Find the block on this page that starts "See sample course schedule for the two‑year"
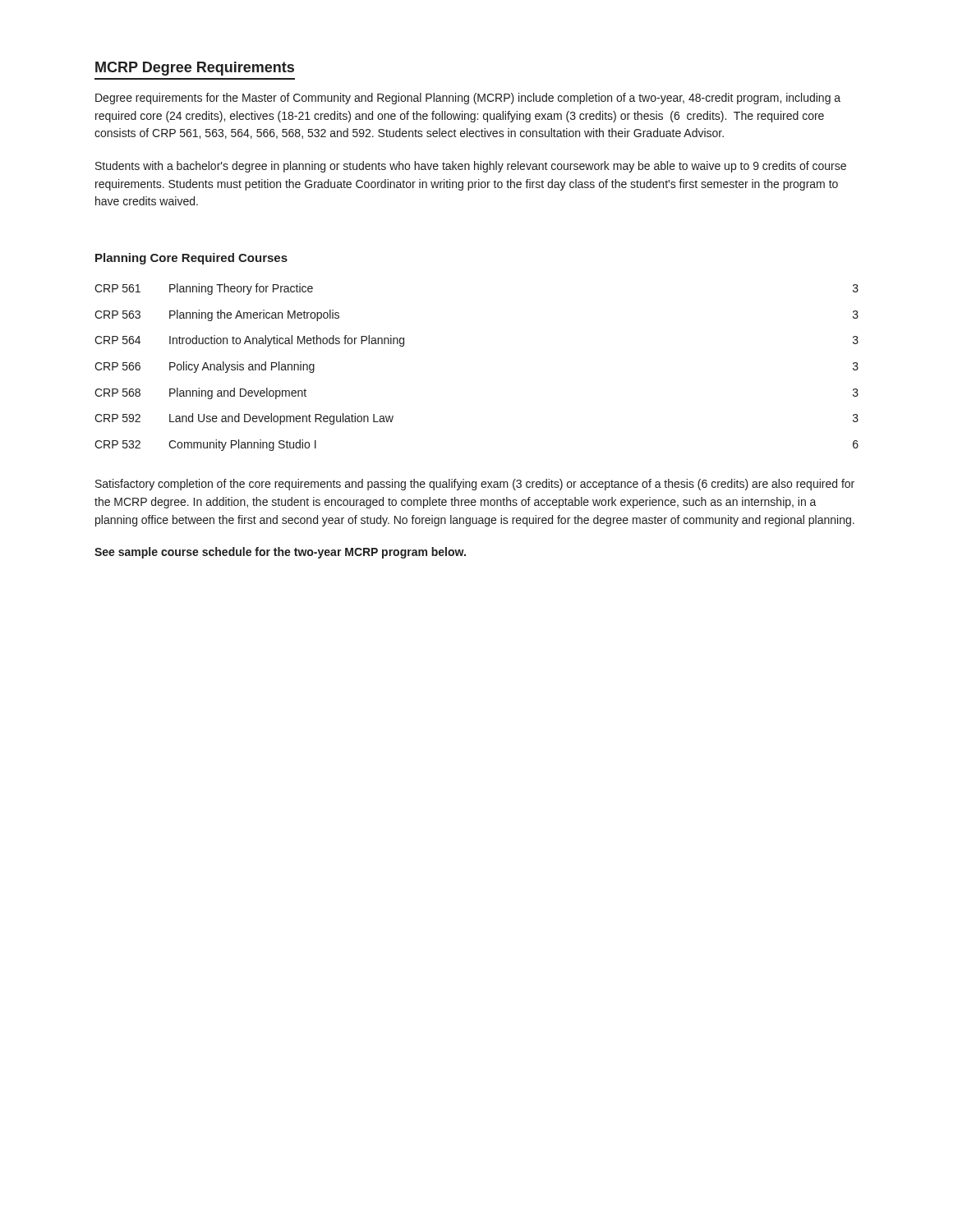Image resolution: width=953 pixels, height=1232 pixels. point(280,552)
